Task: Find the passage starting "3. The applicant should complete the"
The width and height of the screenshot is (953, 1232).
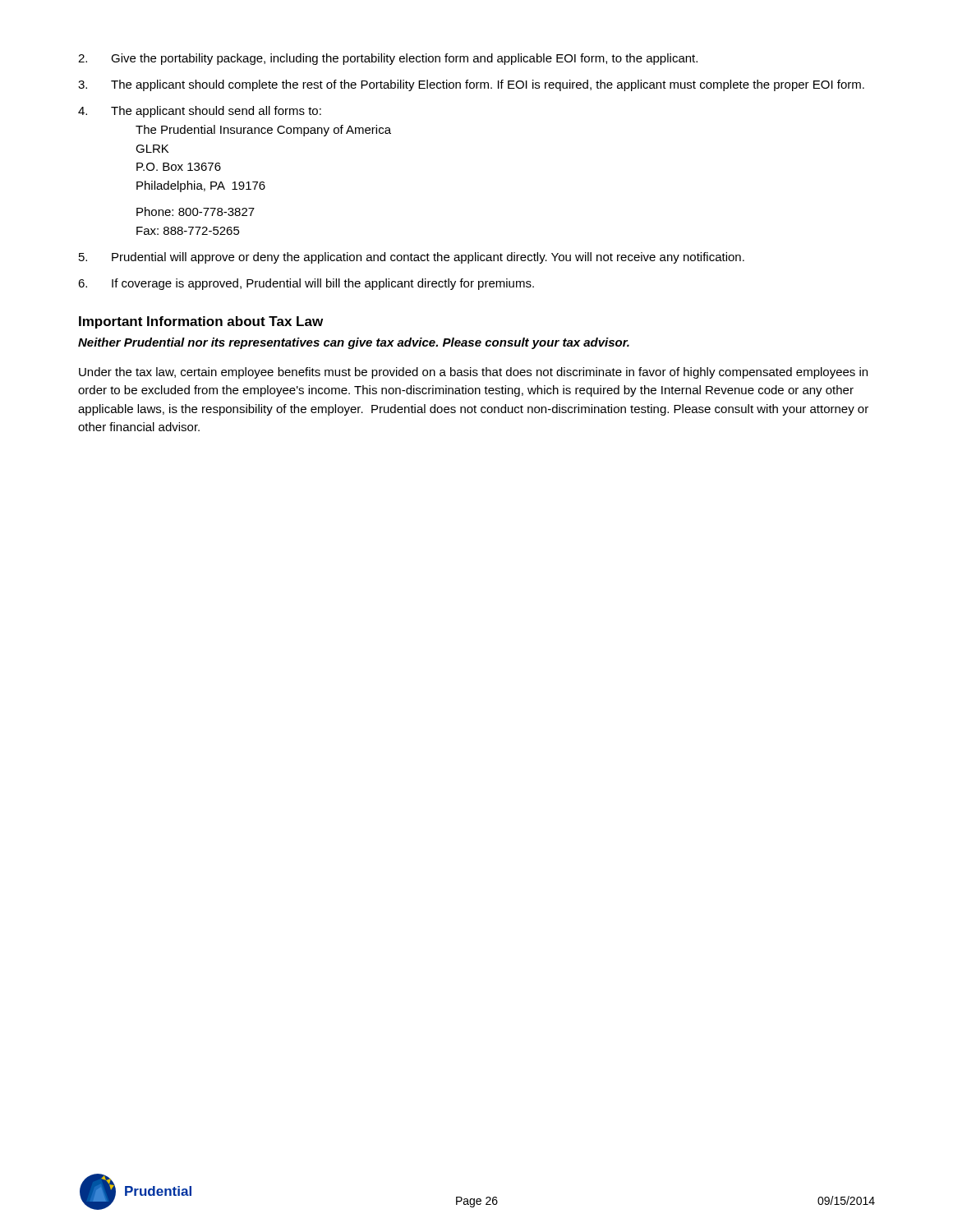Action: (476, 84)
